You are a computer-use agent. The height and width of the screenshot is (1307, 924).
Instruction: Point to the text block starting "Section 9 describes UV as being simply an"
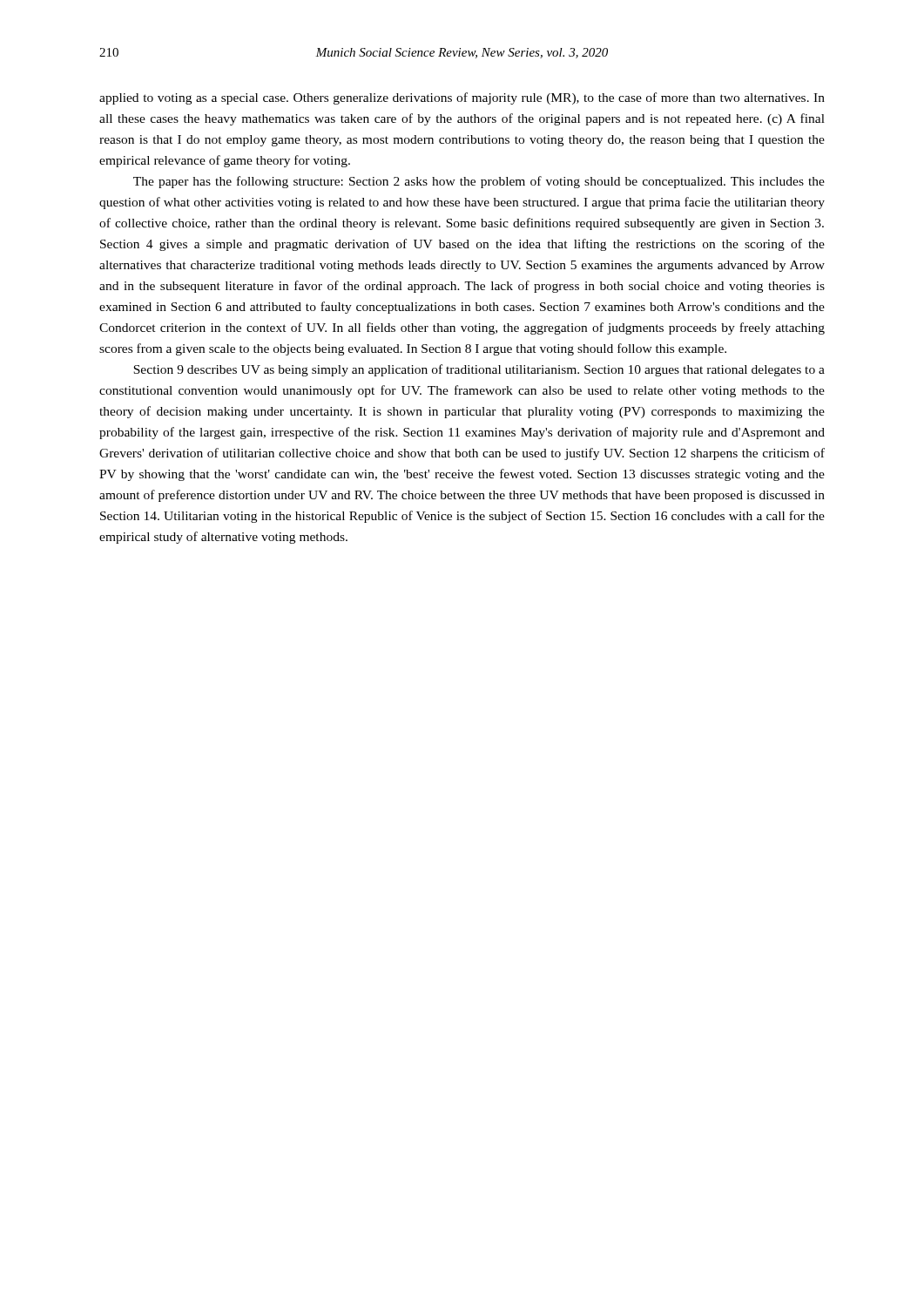click(x=462, y=453)
